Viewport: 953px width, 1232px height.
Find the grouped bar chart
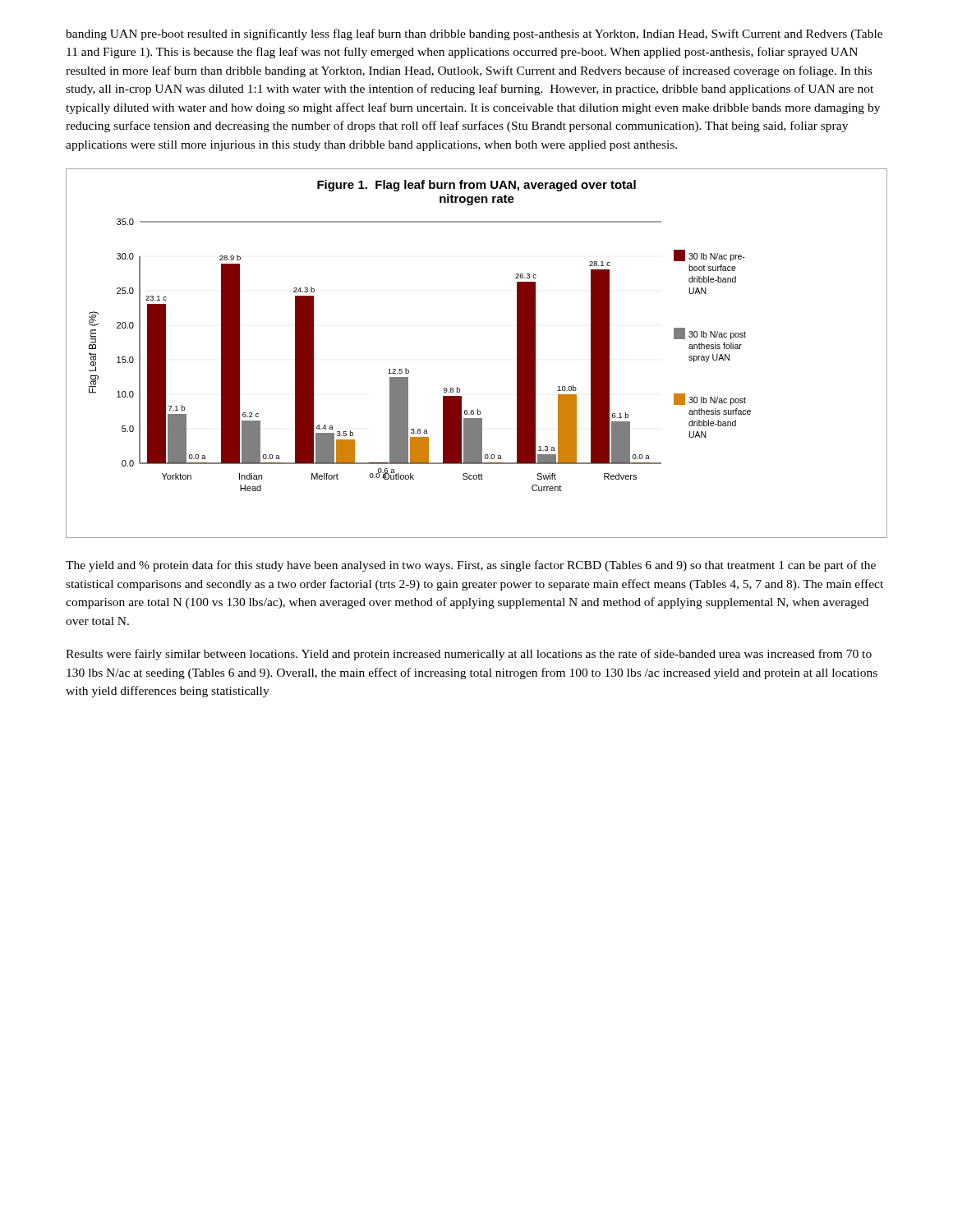point(476,353)
